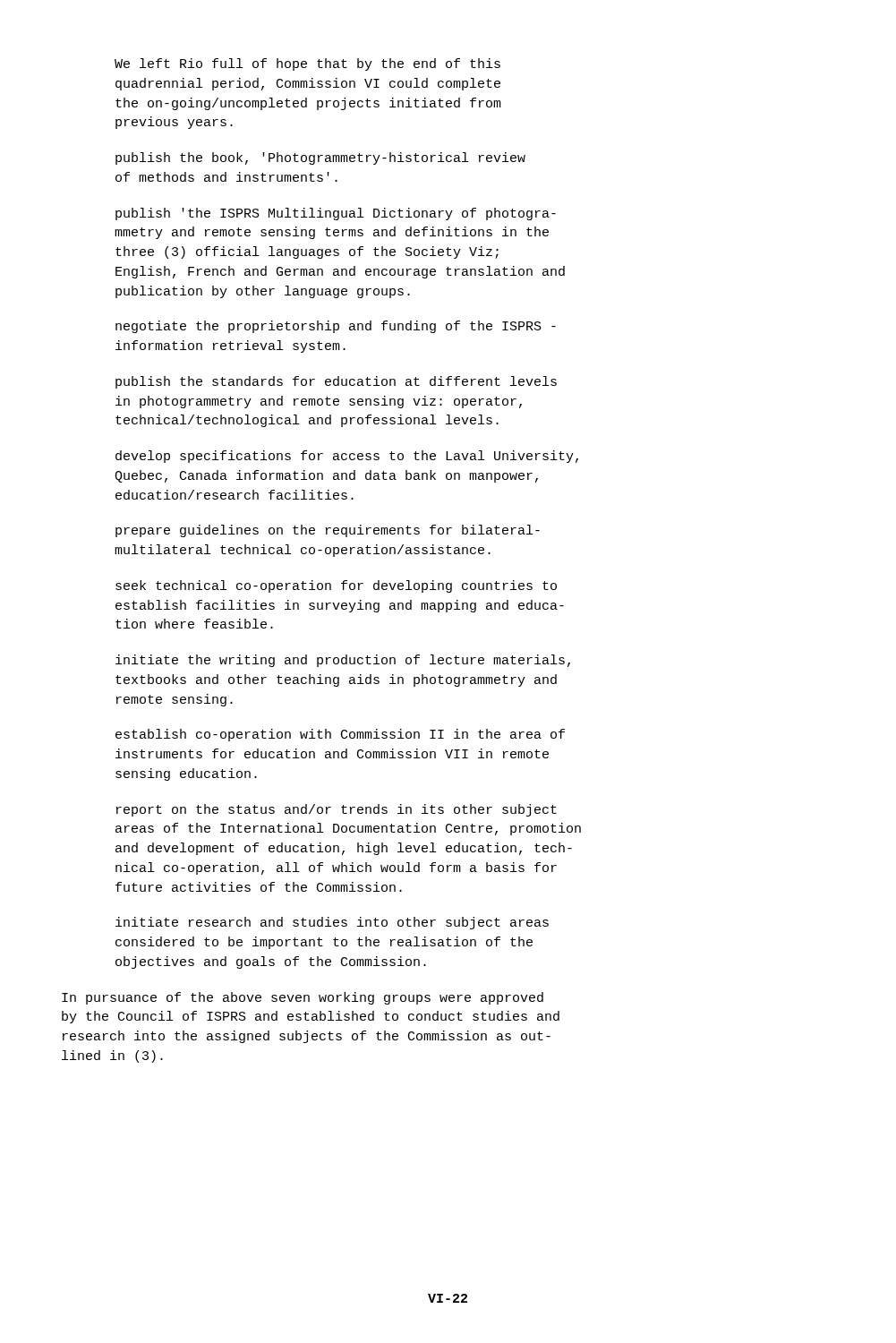Locate the list item containing "initiate research and studies into other"
This screenshot has width=896, height=1343.
(332, 943)
